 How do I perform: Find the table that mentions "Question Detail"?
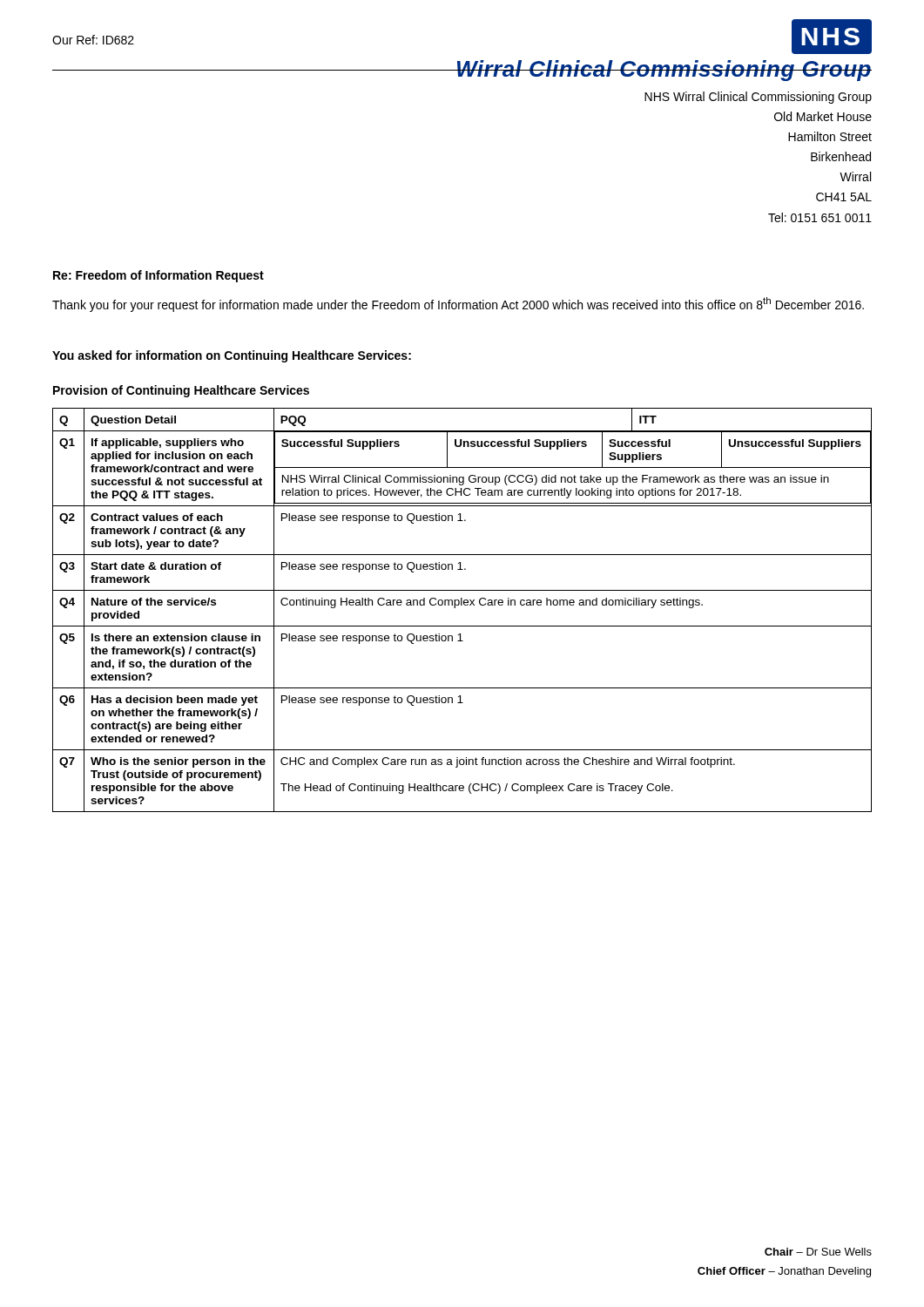462,610
